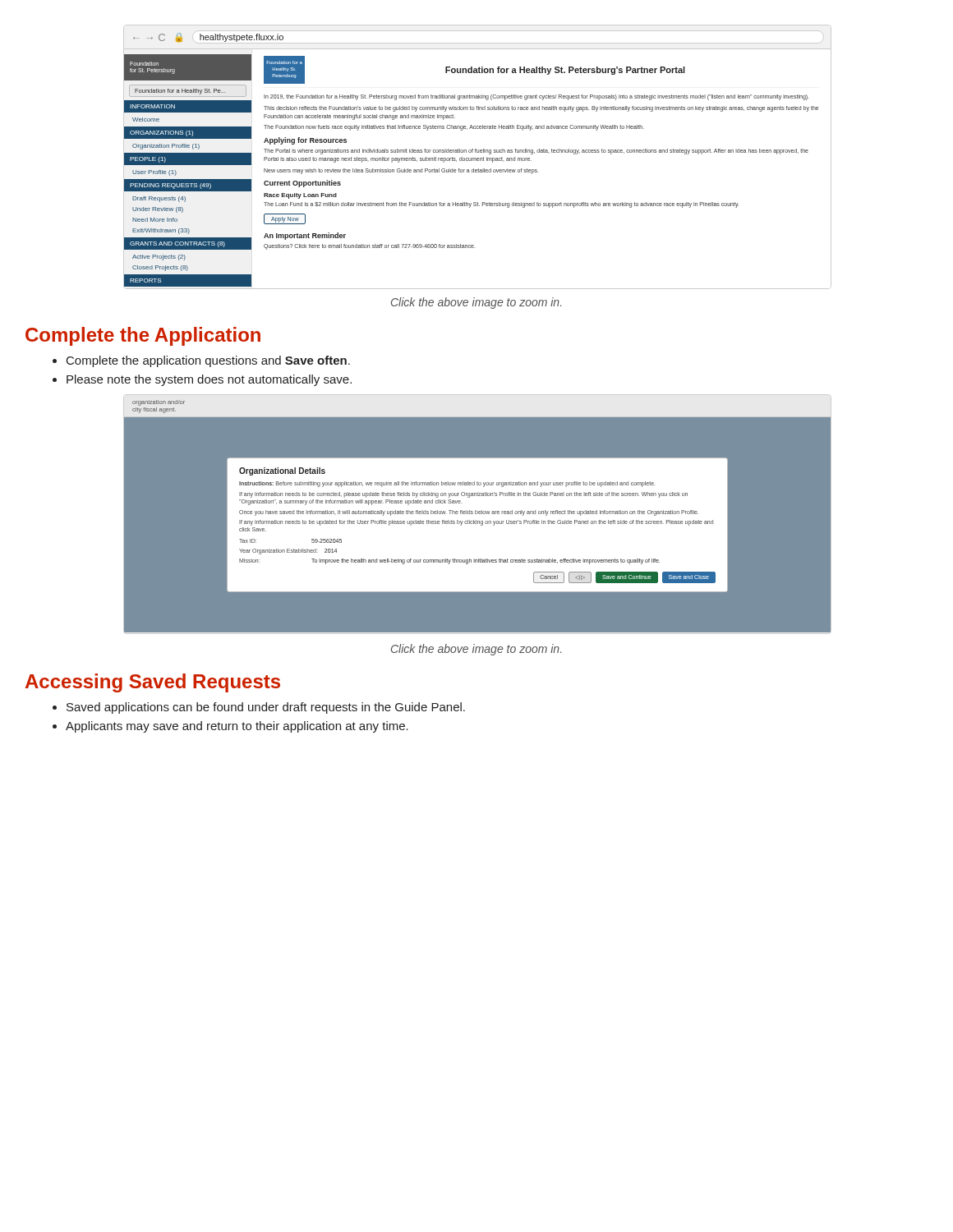
Task: Point to the passage starting "Accessing Saved Requests"
Action: coord(153,681)
